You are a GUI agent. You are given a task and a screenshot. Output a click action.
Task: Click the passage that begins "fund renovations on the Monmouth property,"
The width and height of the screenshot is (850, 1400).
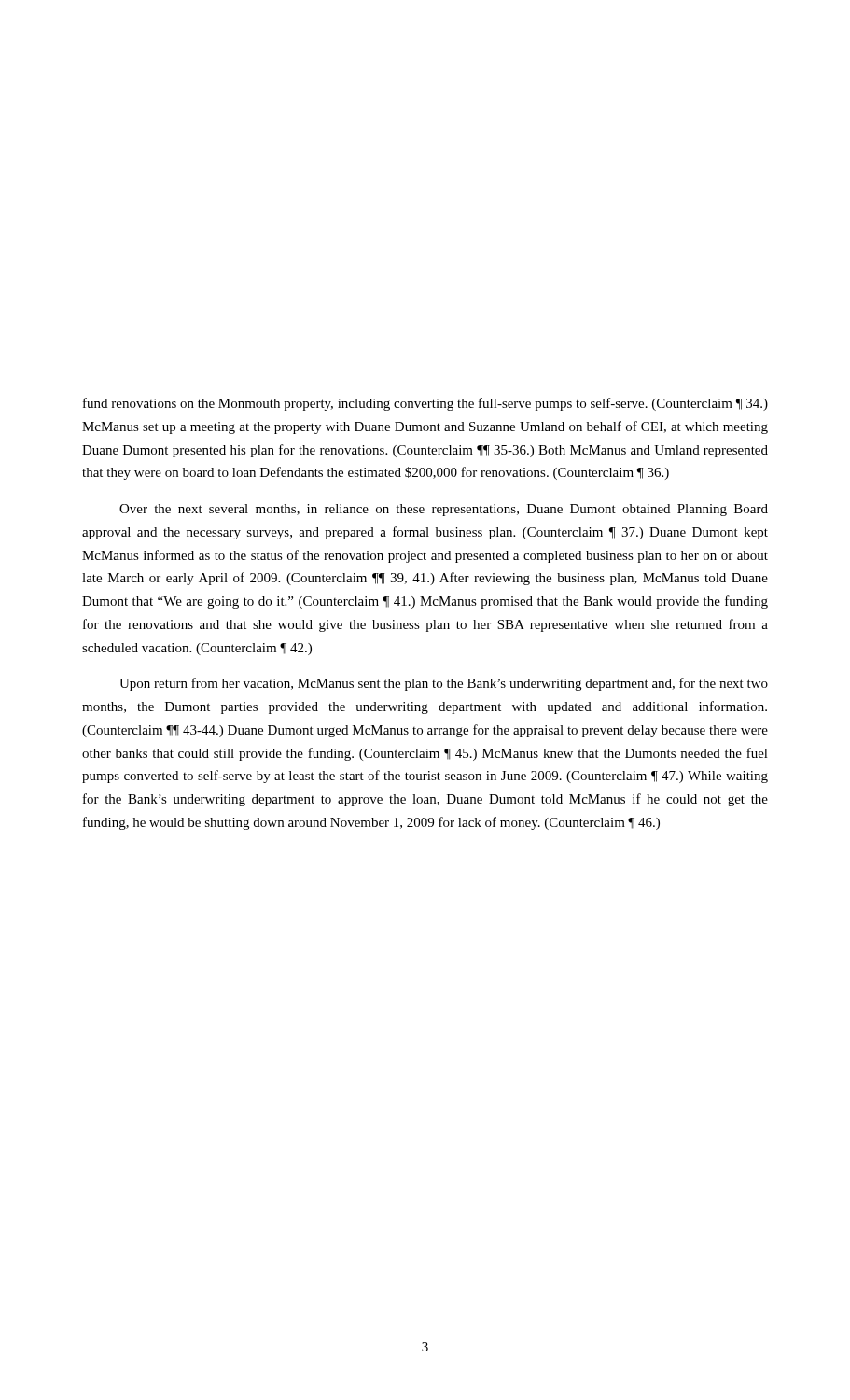(425, 438)
